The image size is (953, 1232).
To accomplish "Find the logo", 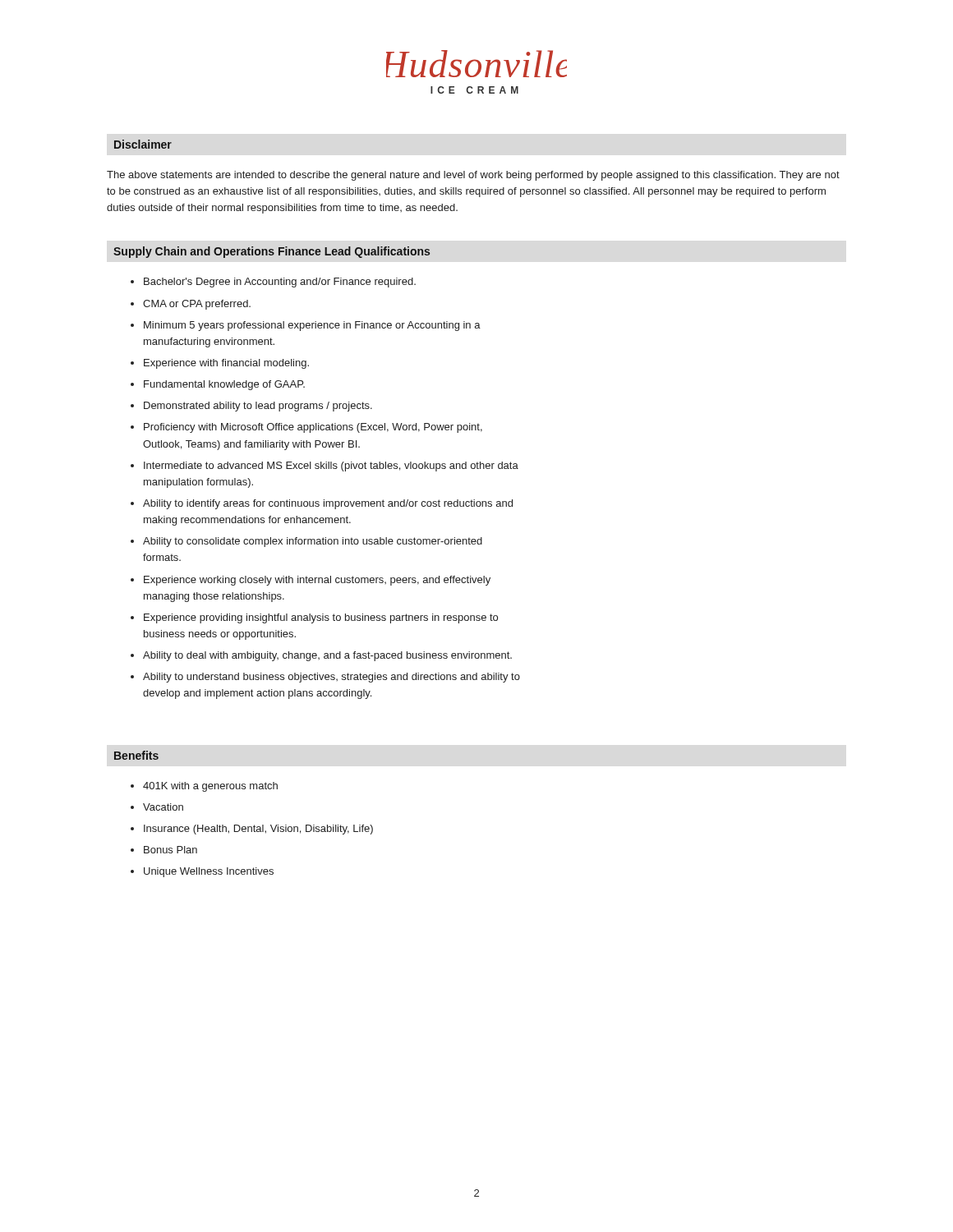I will point(476,58).
